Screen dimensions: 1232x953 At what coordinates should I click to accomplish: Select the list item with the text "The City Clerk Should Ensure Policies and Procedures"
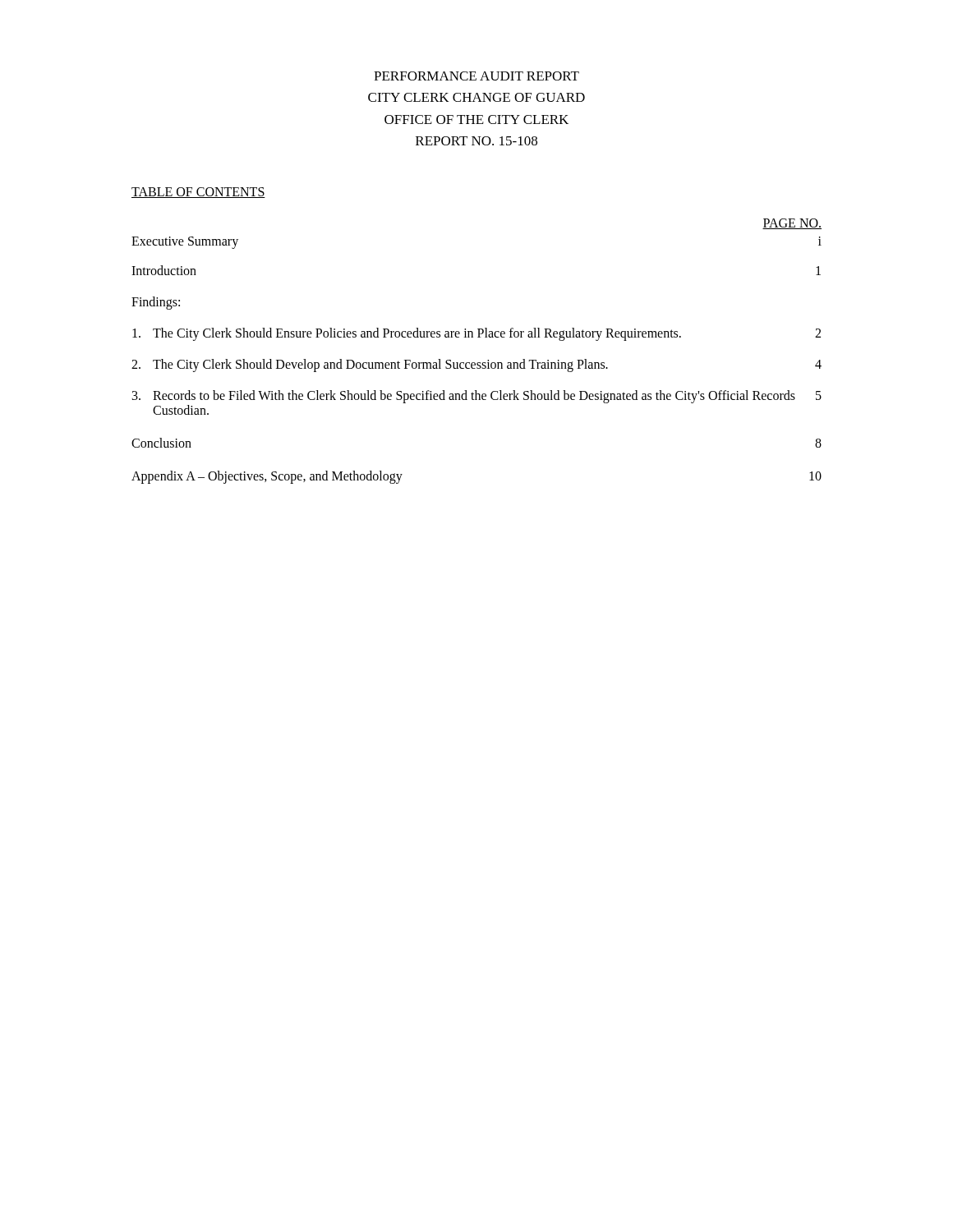pyautogui.click(x=476, y=334)
